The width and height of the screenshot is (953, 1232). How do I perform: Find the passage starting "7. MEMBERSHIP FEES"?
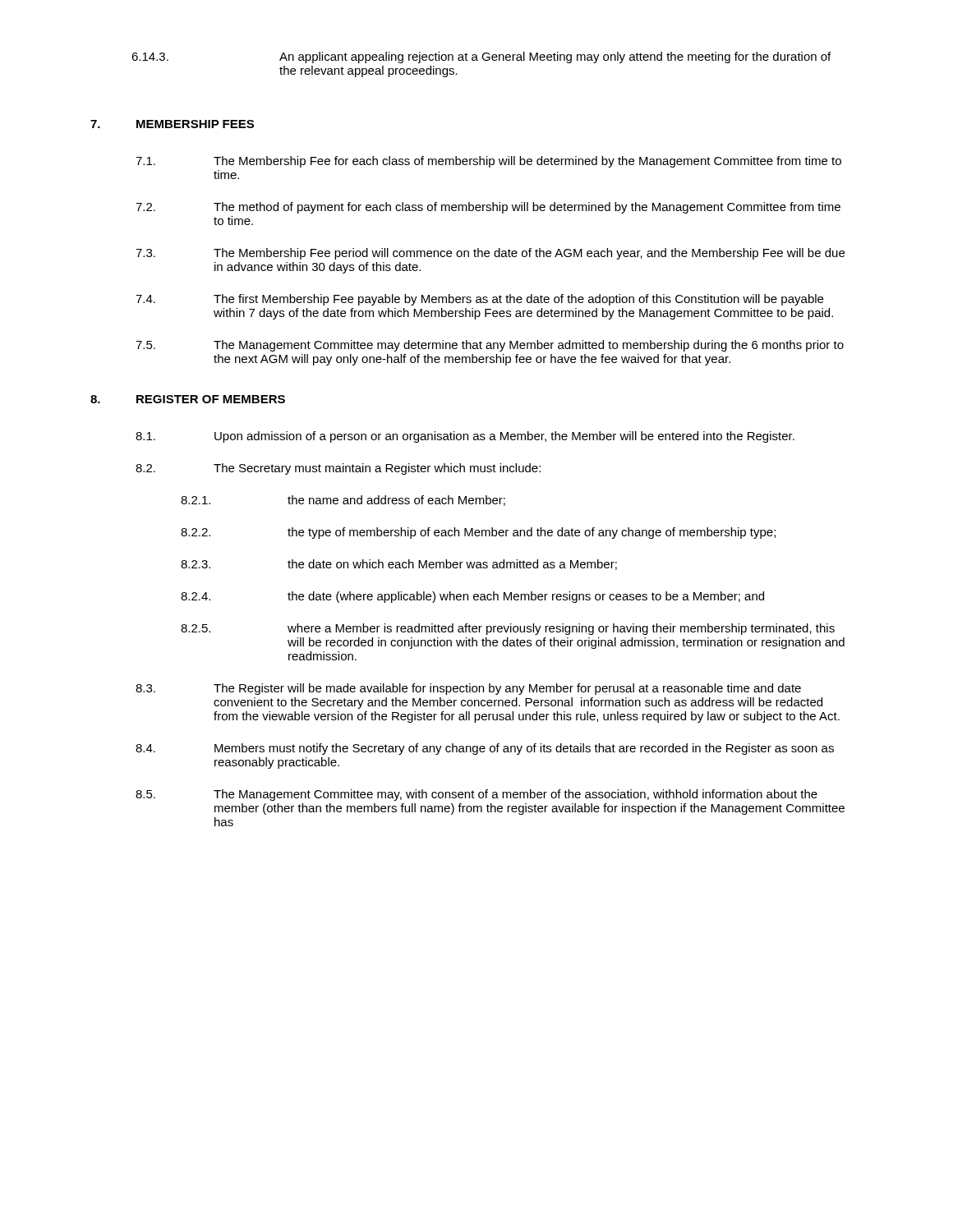pos(172,124)
